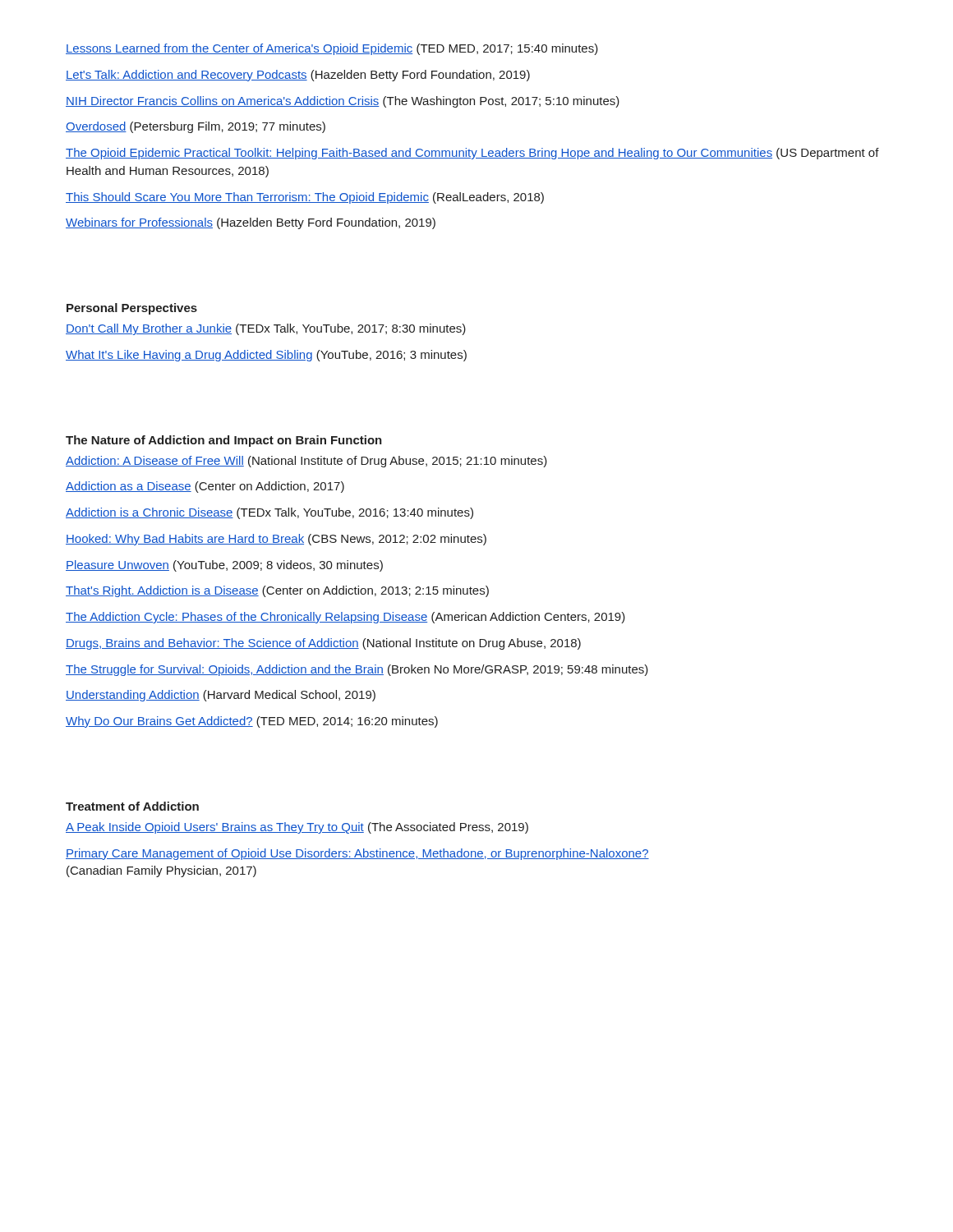Image resolution: width=953 pixels, height=1232 pixels.
Task: Point to the passage starting "The Addiction Cycle: Phases of the"
Action: [346, 616]
